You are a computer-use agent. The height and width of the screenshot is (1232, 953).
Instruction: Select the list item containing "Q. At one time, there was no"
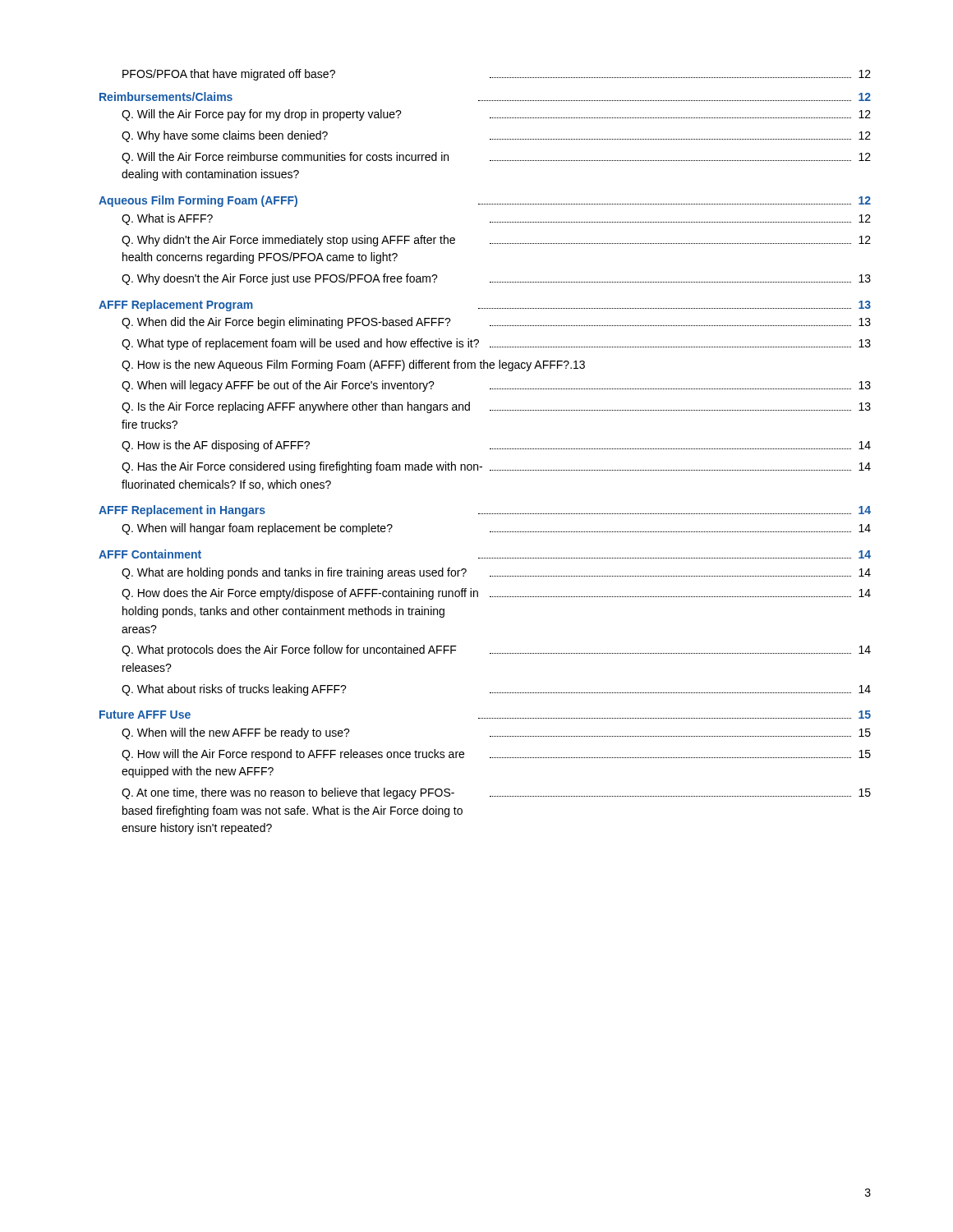click(496, 793)
